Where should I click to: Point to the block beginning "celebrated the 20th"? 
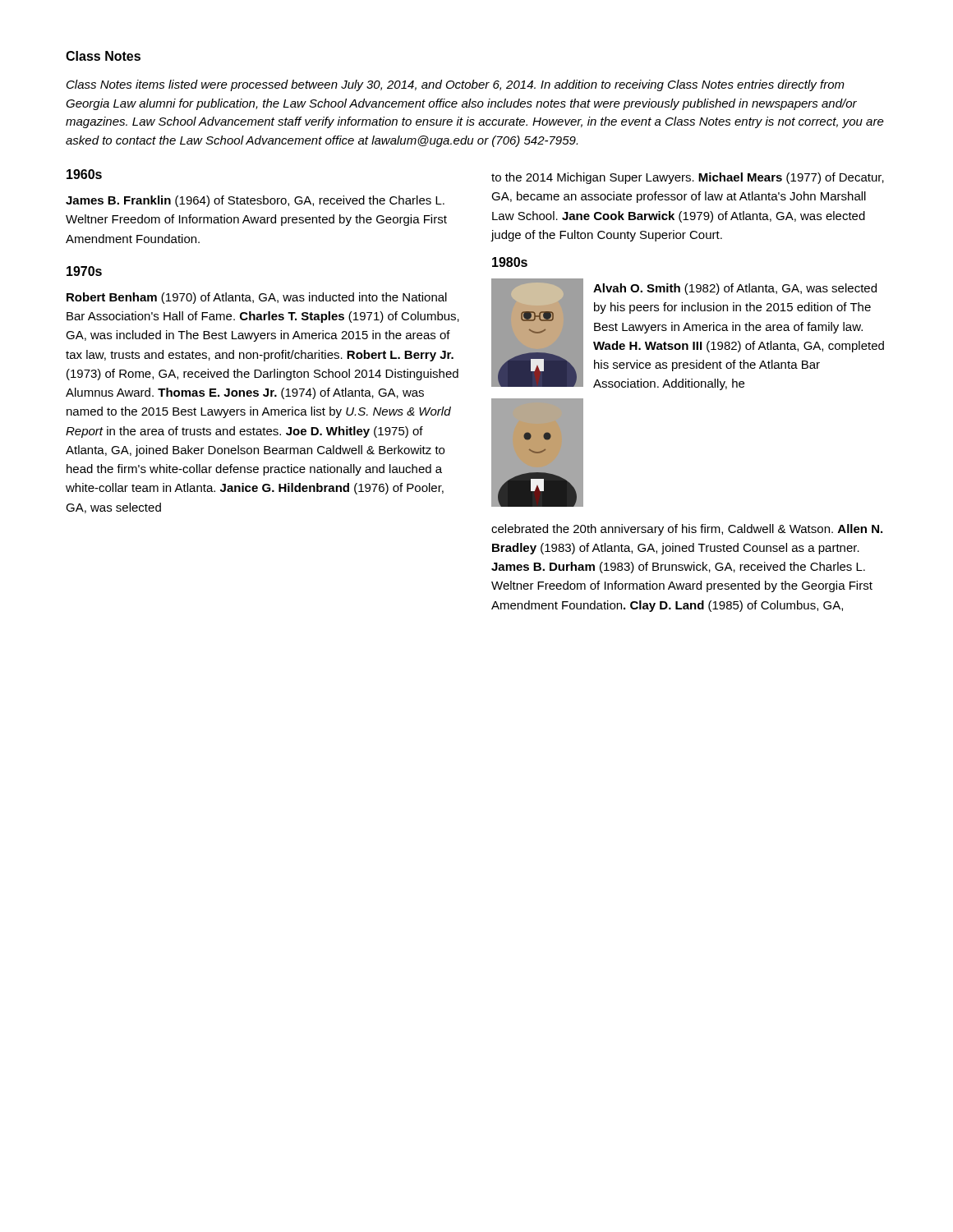pyautogui.click(x=687, y=566)
